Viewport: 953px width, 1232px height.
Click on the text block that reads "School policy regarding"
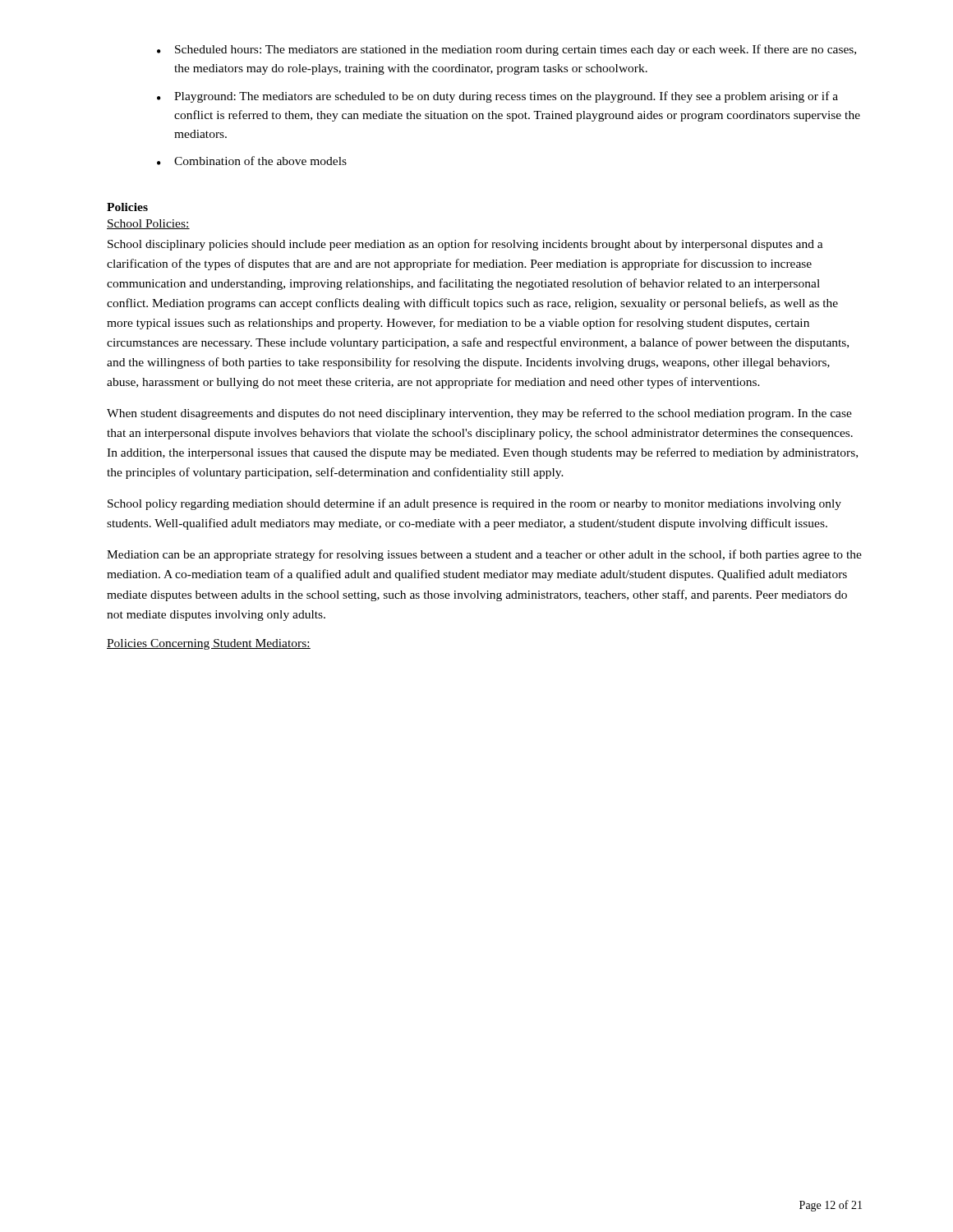(x=474, y=513)
